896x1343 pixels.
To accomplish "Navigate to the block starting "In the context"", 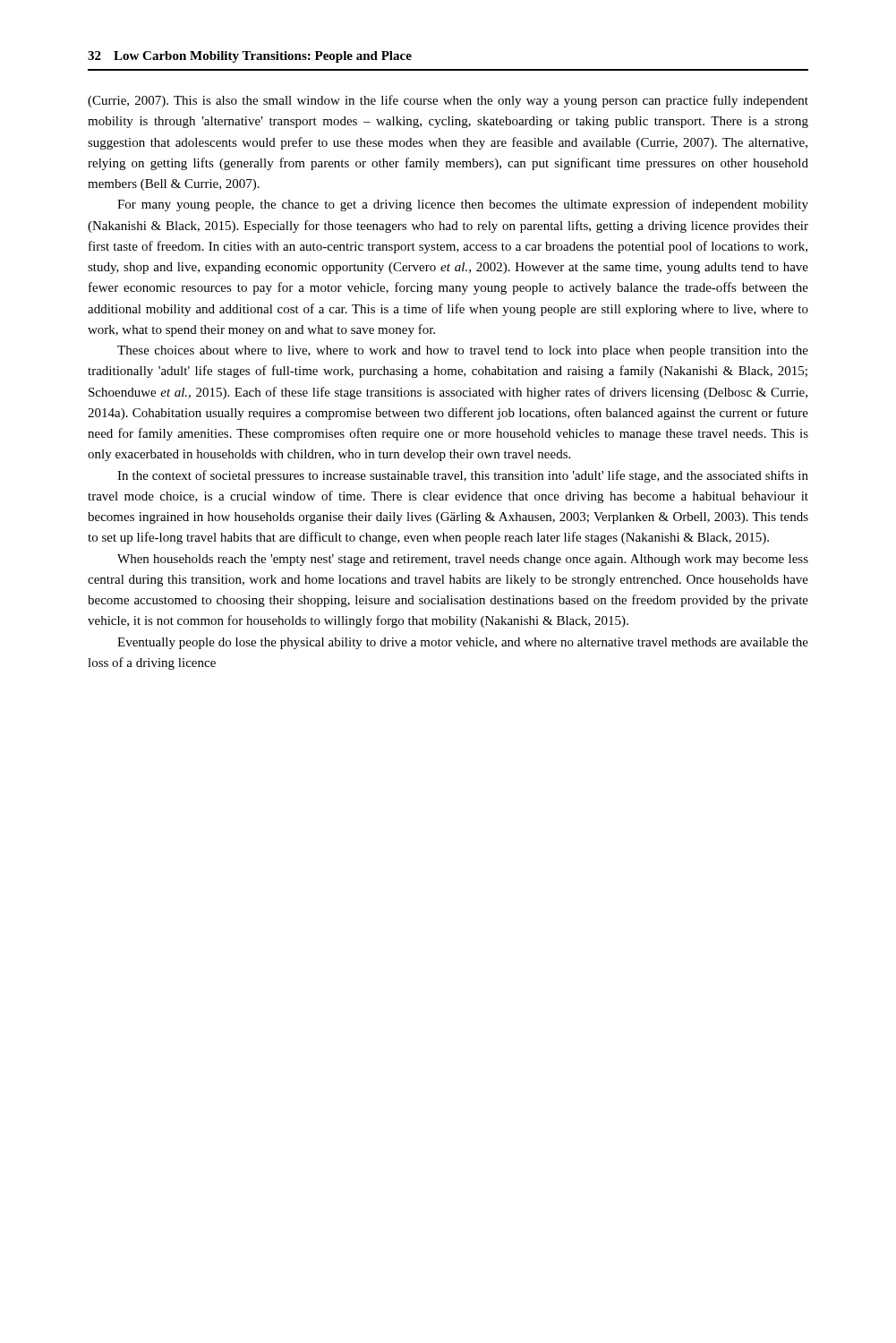I will tap(448, 507).
